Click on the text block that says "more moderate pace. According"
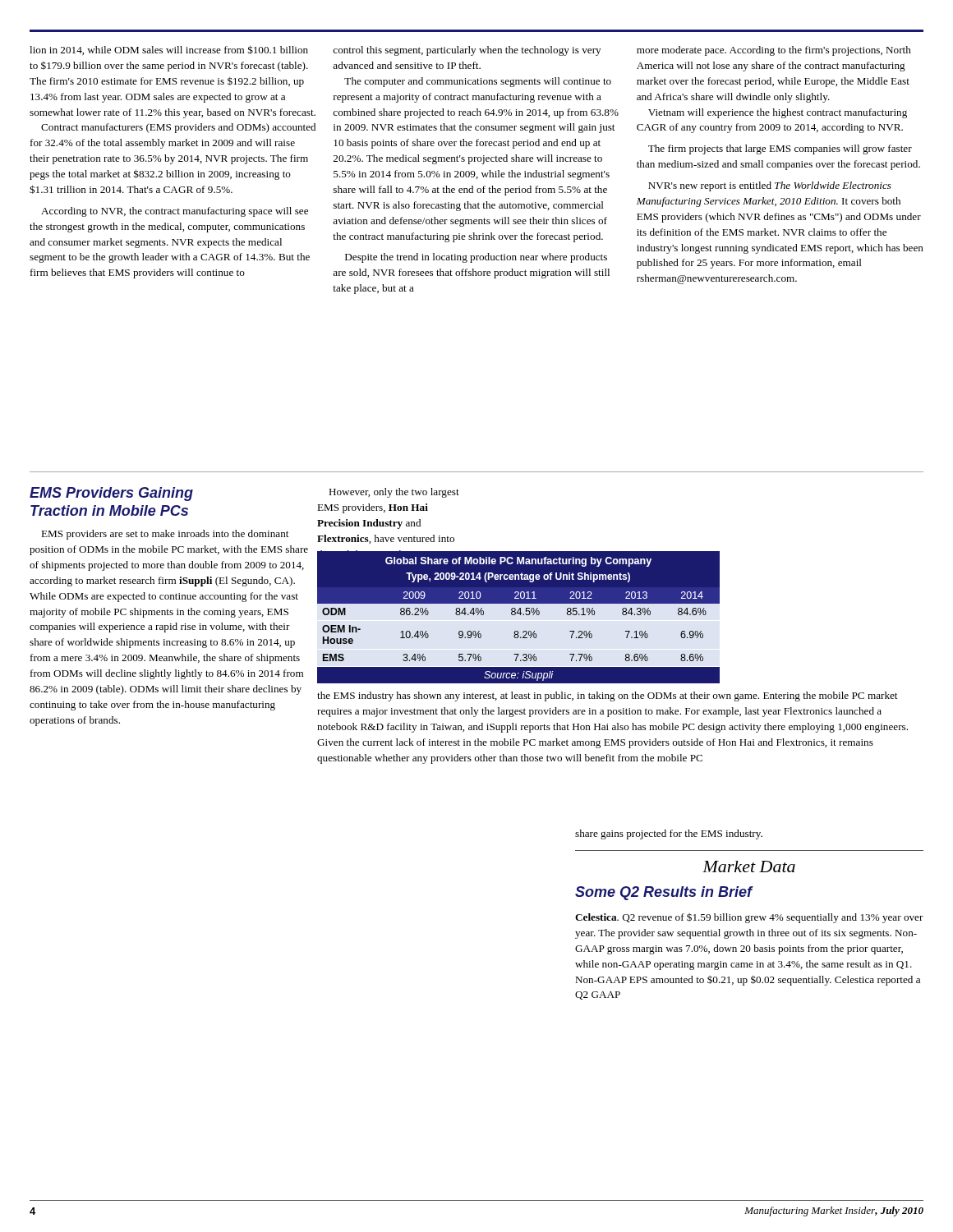Image resolution: width=953 pixels, height=1232 pixels. point(780,165)
